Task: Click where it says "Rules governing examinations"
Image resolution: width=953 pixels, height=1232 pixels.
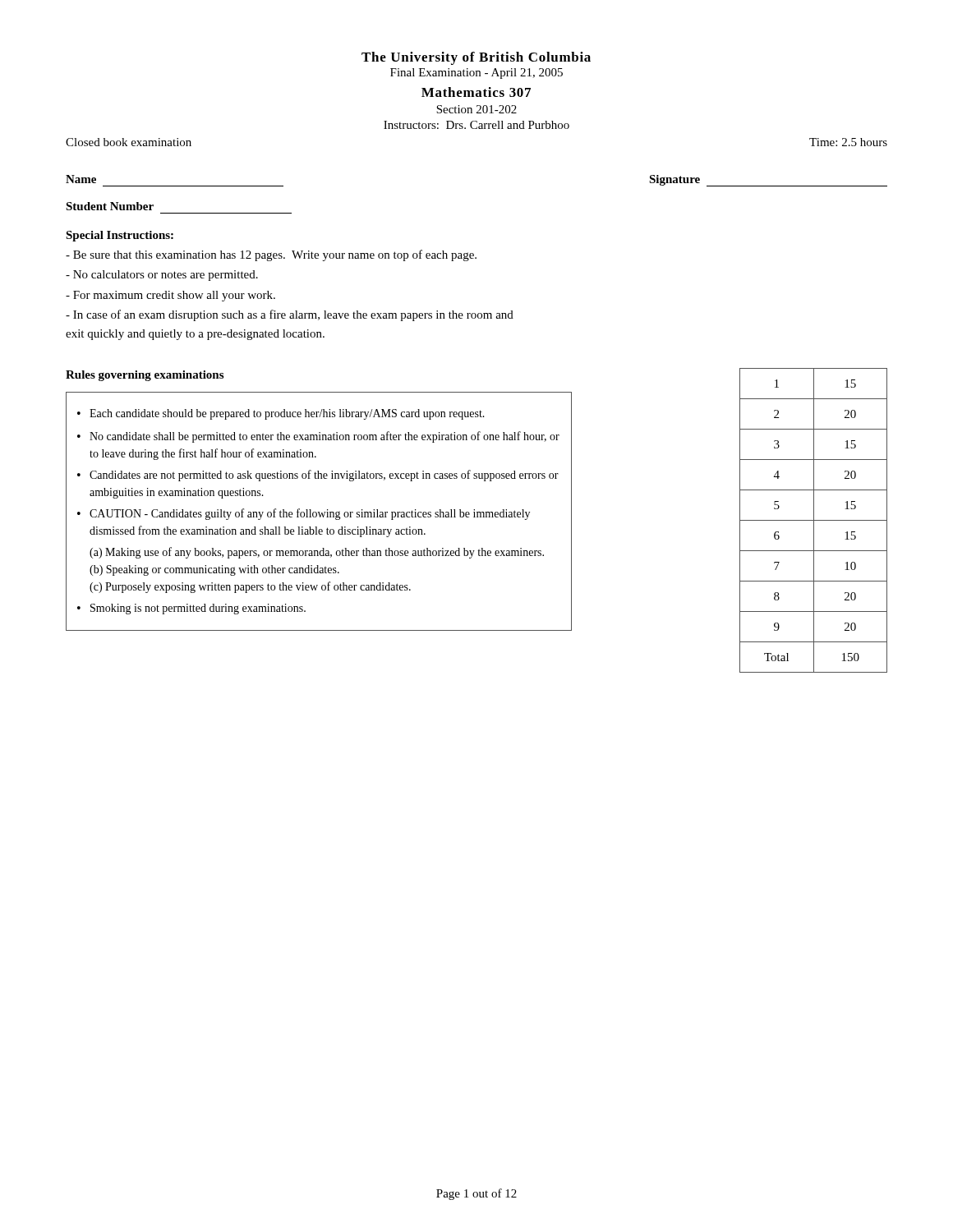Action: [x=145, y=375]
